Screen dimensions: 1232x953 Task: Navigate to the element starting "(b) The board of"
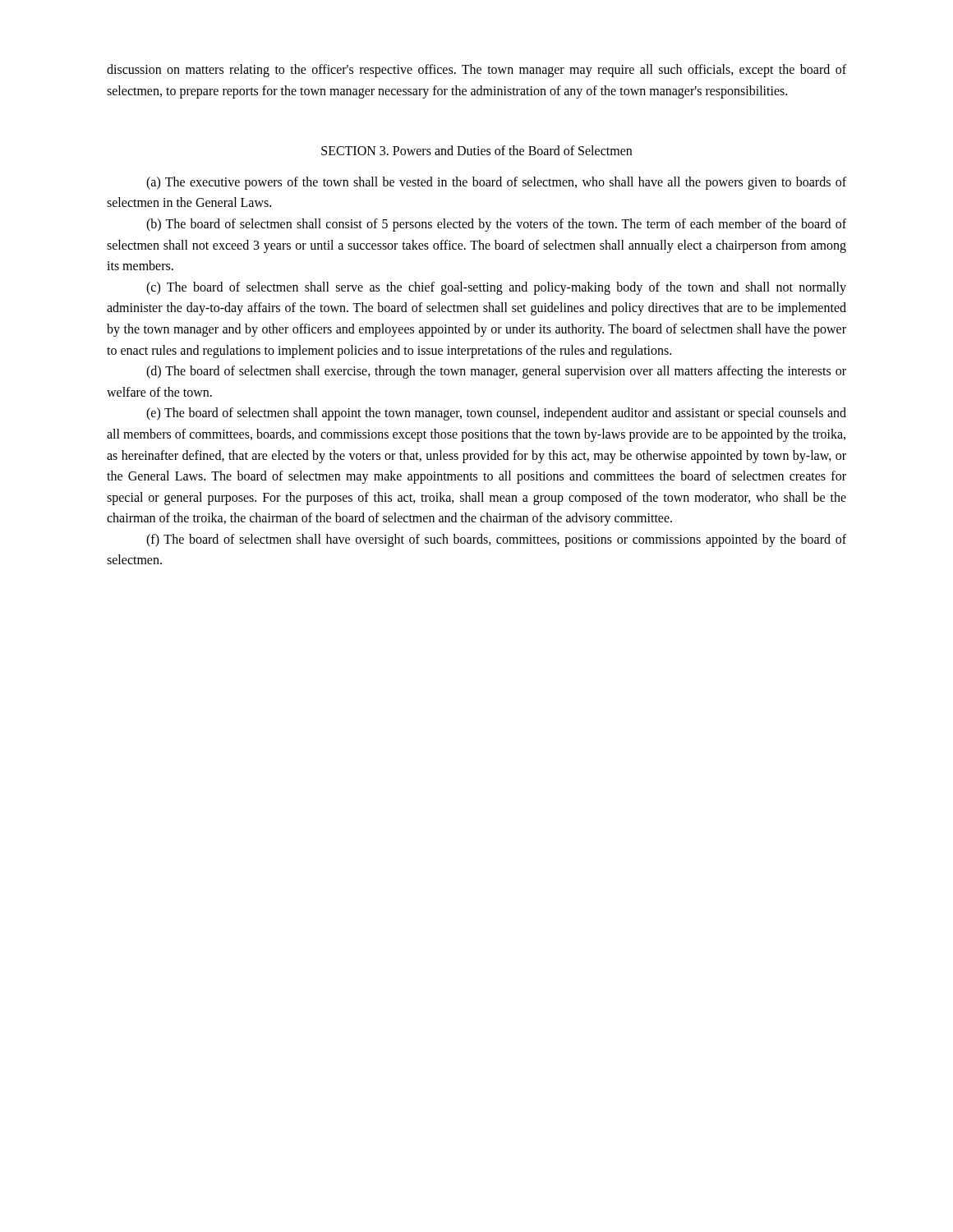(476, 245)
